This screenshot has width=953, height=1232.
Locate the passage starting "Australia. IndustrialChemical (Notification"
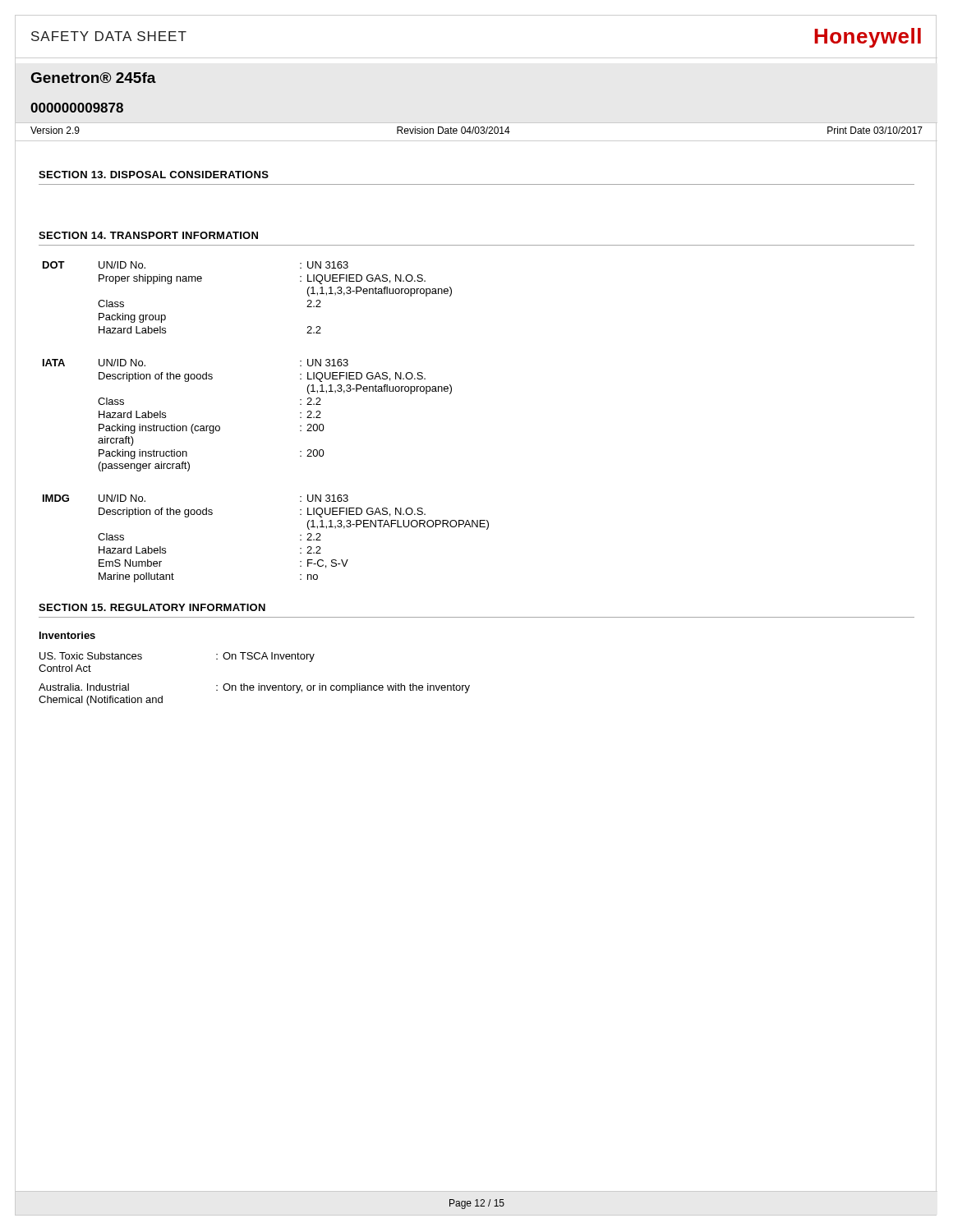click(x=476, y=693)
